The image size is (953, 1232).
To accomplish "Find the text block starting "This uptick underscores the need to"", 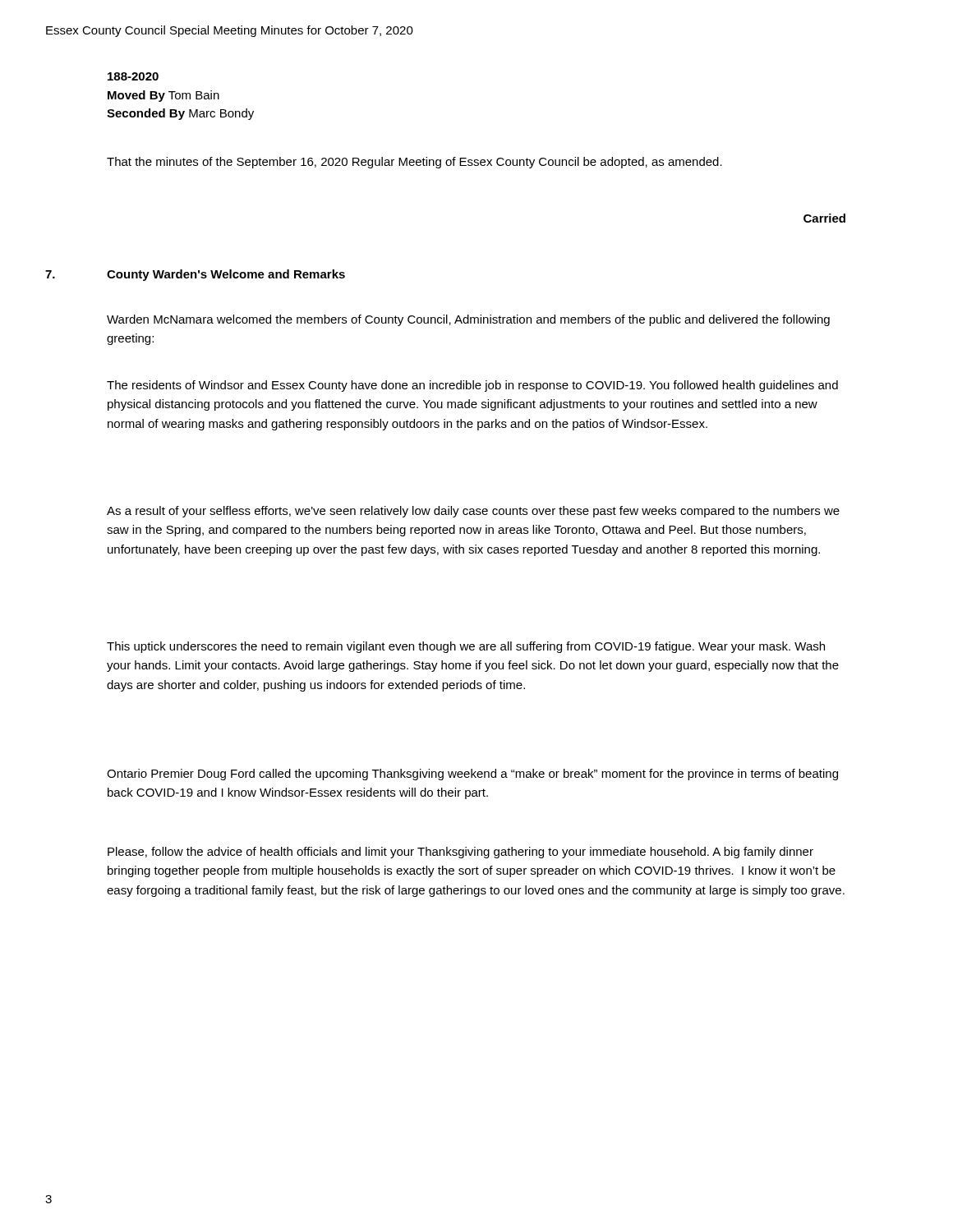I will pos(473,665).
